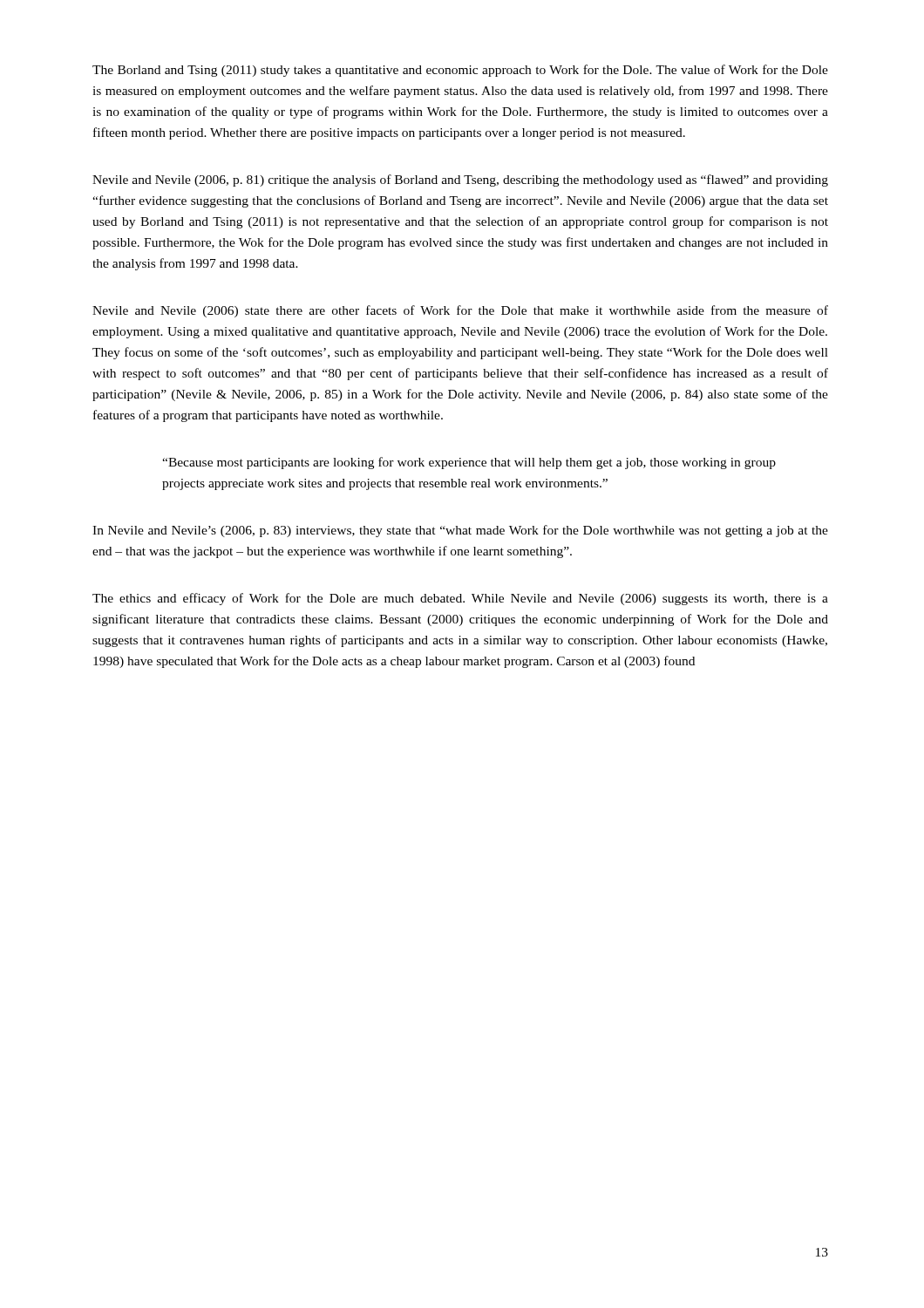Screen dimensions: 1308x924
Task: Click on the text block containing "Nevile and Nevile (2006) state there"
Action: (x=460, y=362)
